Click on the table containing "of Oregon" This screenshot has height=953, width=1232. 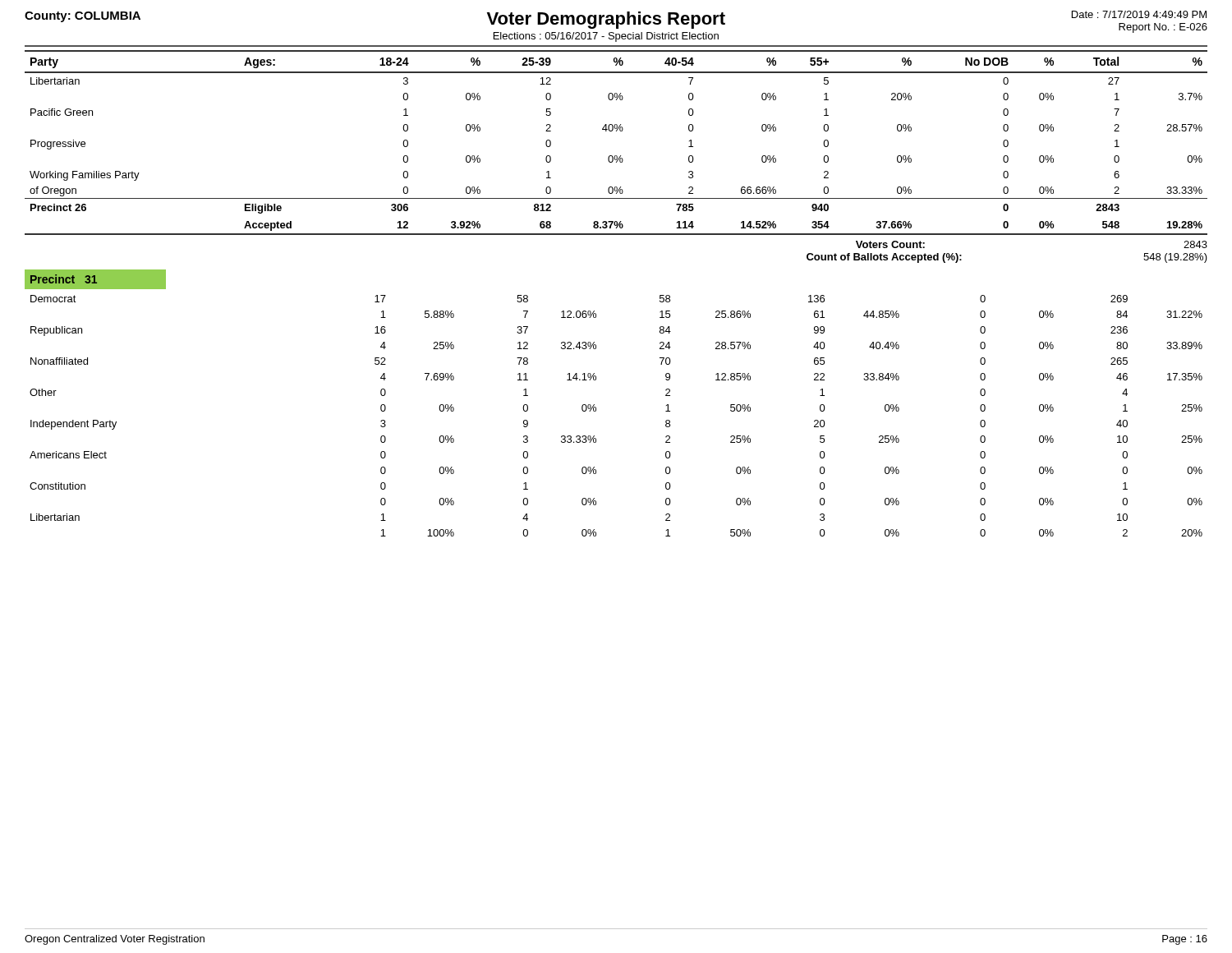[x=616, y=143]
